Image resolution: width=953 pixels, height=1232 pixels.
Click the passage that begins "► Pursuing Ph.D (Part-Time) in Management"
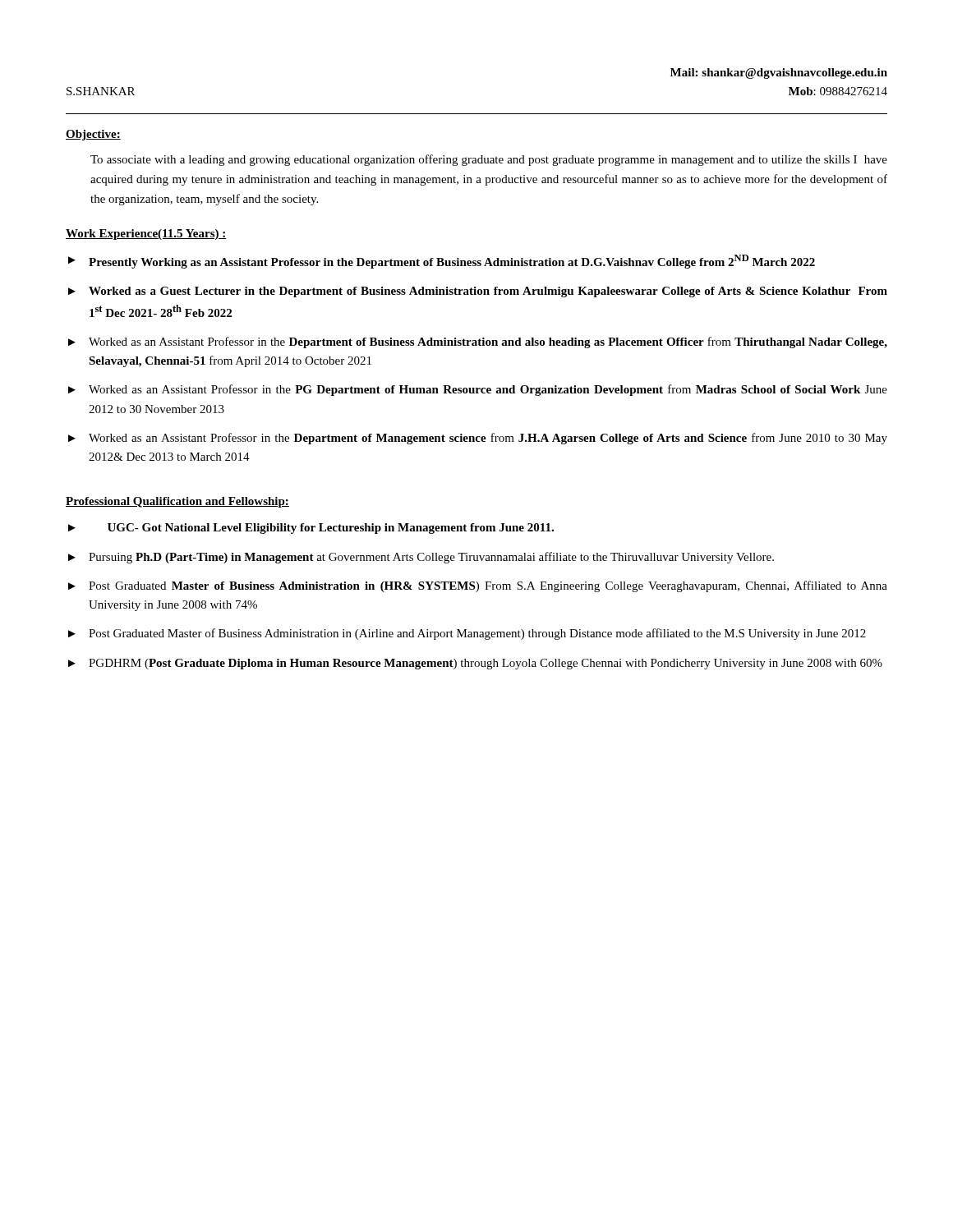click(x=476, y=557)
